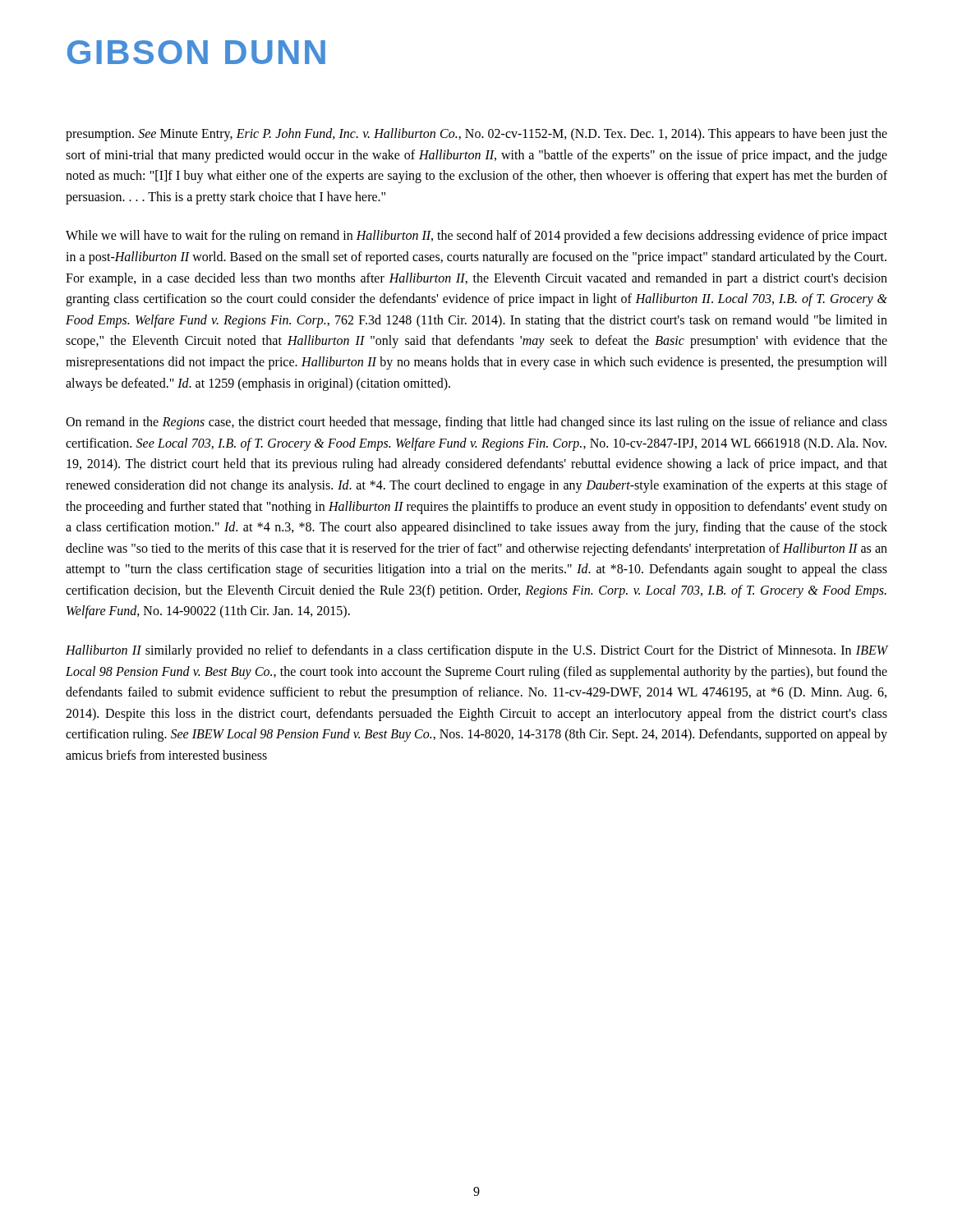Select the logo

pyautogui.click(x=197, y=53)
